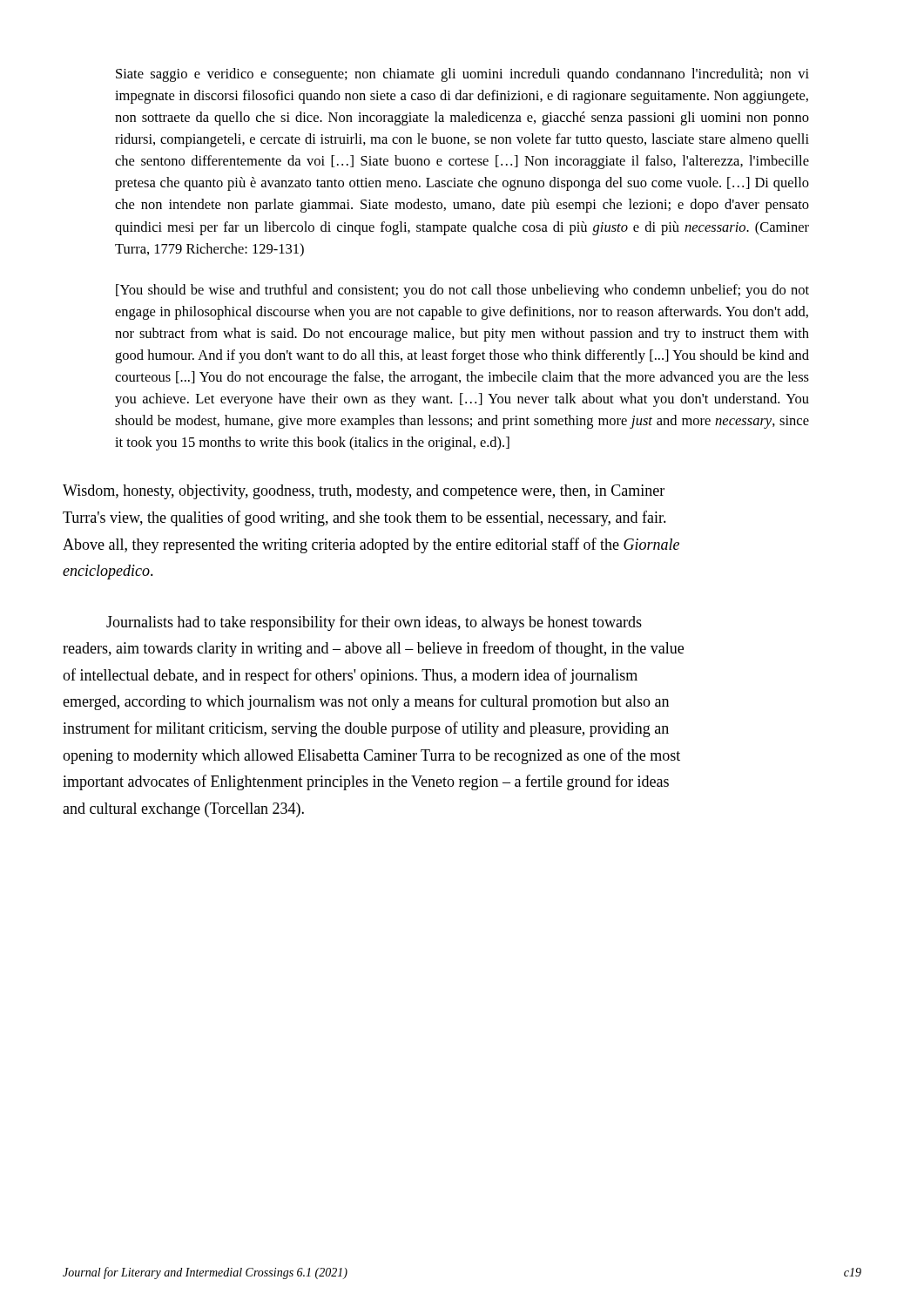924x1307 pixels.
Task: Locate the region starting "opening to modernity which allowed"
Action: coord(372,755)
